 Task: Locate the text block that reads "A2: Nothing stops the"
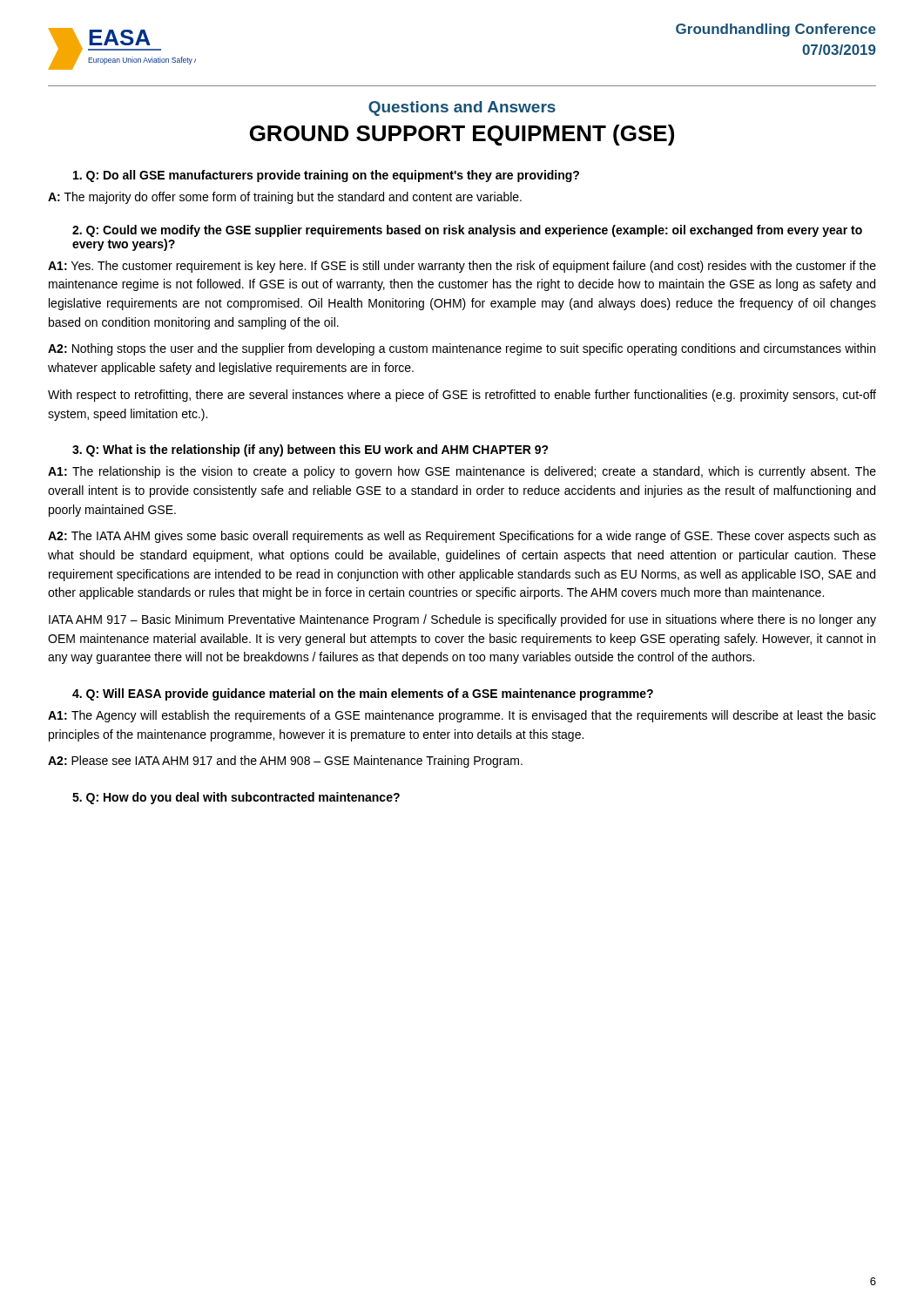(x=462, y=358)
